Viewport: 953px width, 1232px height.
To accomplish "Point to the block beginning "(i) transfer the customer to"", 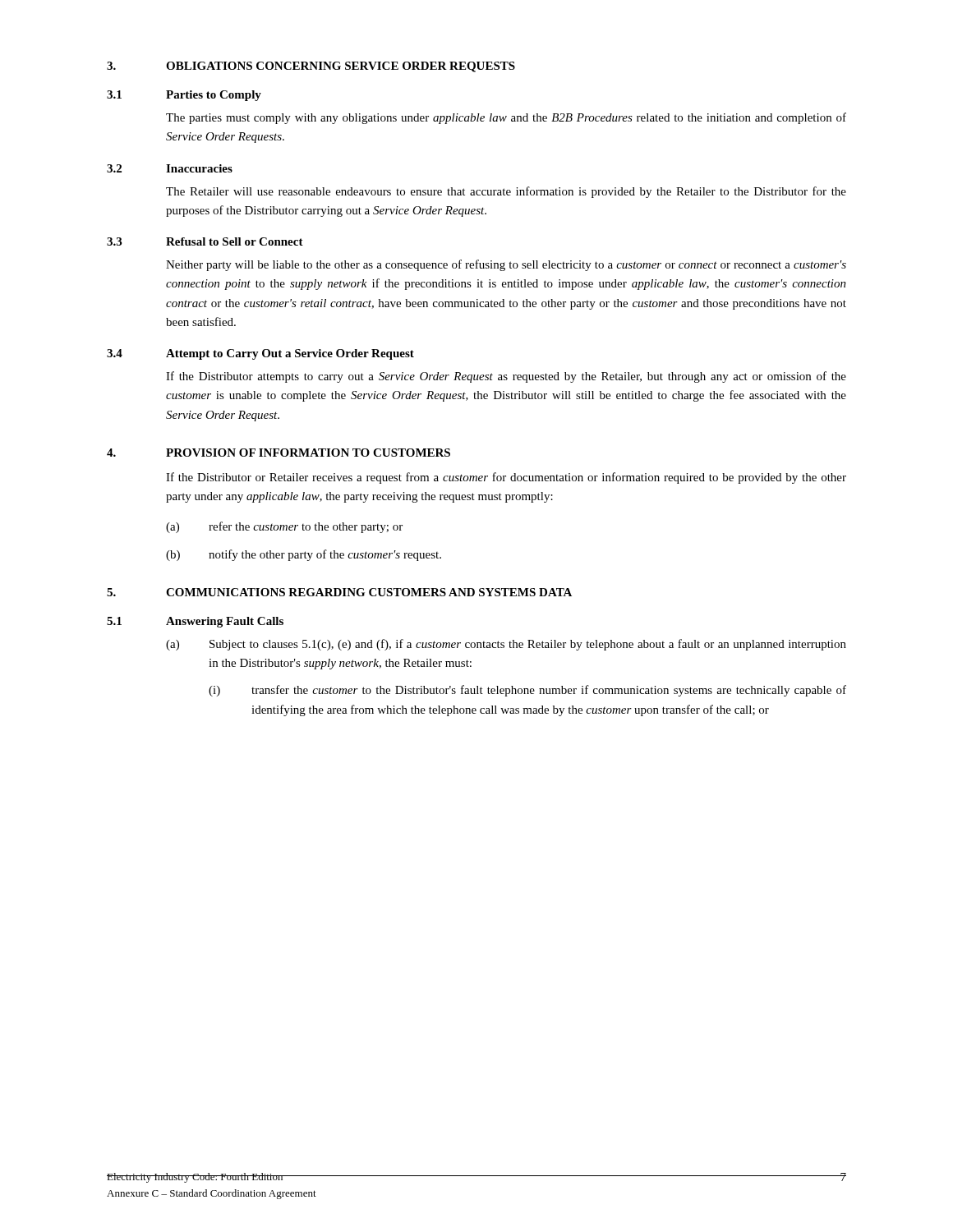I will point(527,700).
